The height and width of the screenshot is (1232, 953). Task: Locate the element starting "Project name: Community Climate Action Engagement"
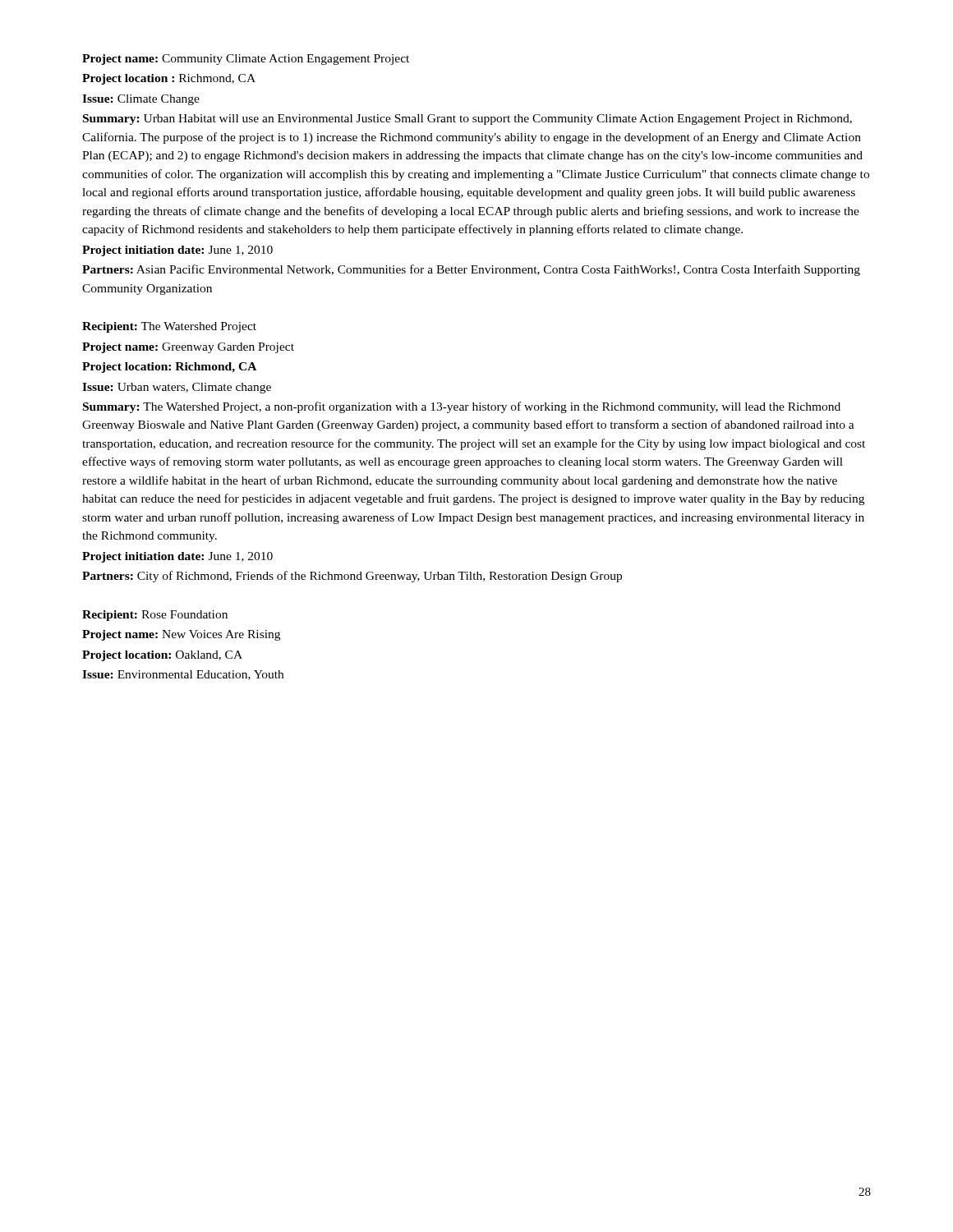tap(476, 173)
